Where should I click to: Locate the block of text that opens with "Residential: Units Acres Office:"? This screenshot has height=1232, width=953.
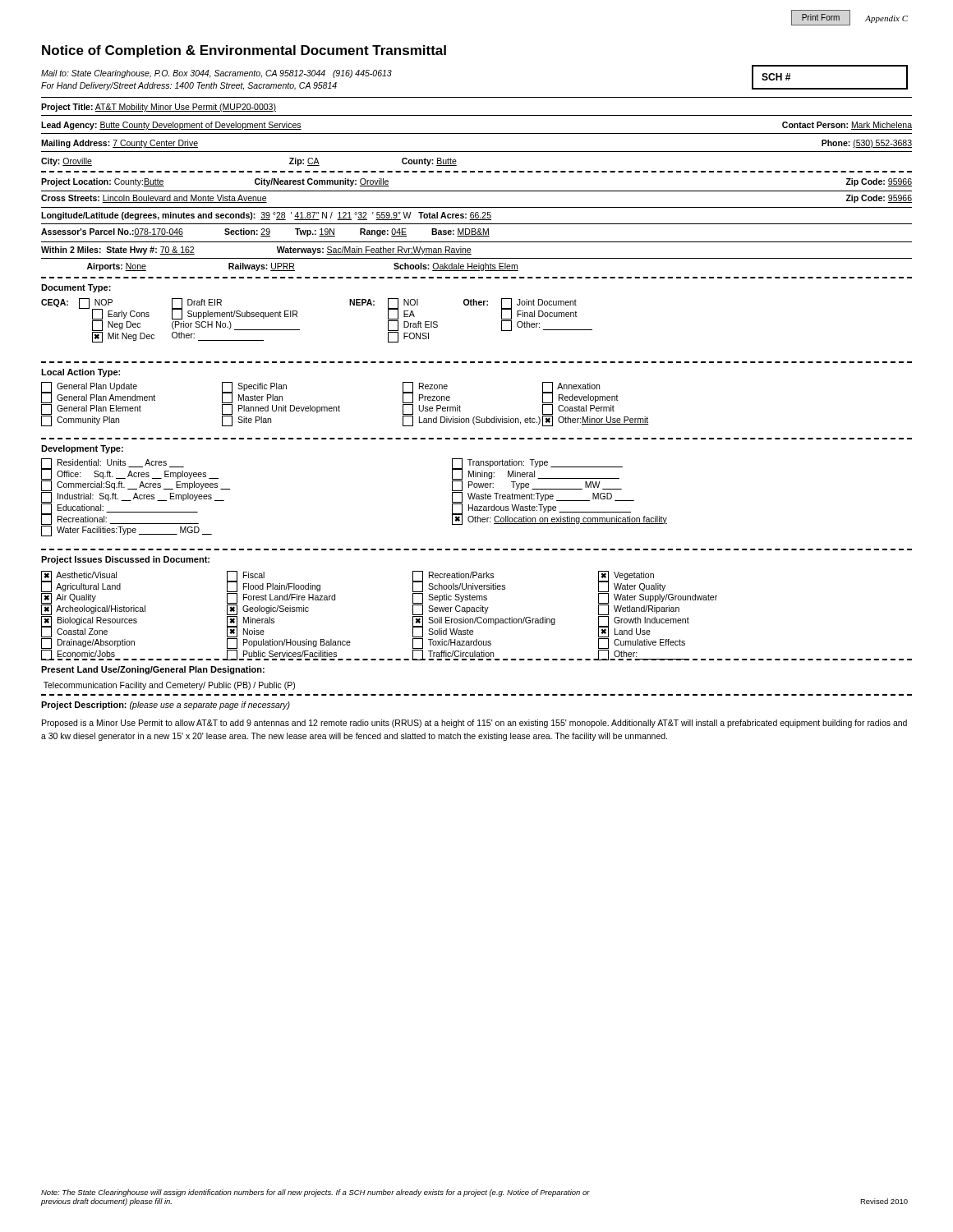pyautogui.click(x=476, y=497)
